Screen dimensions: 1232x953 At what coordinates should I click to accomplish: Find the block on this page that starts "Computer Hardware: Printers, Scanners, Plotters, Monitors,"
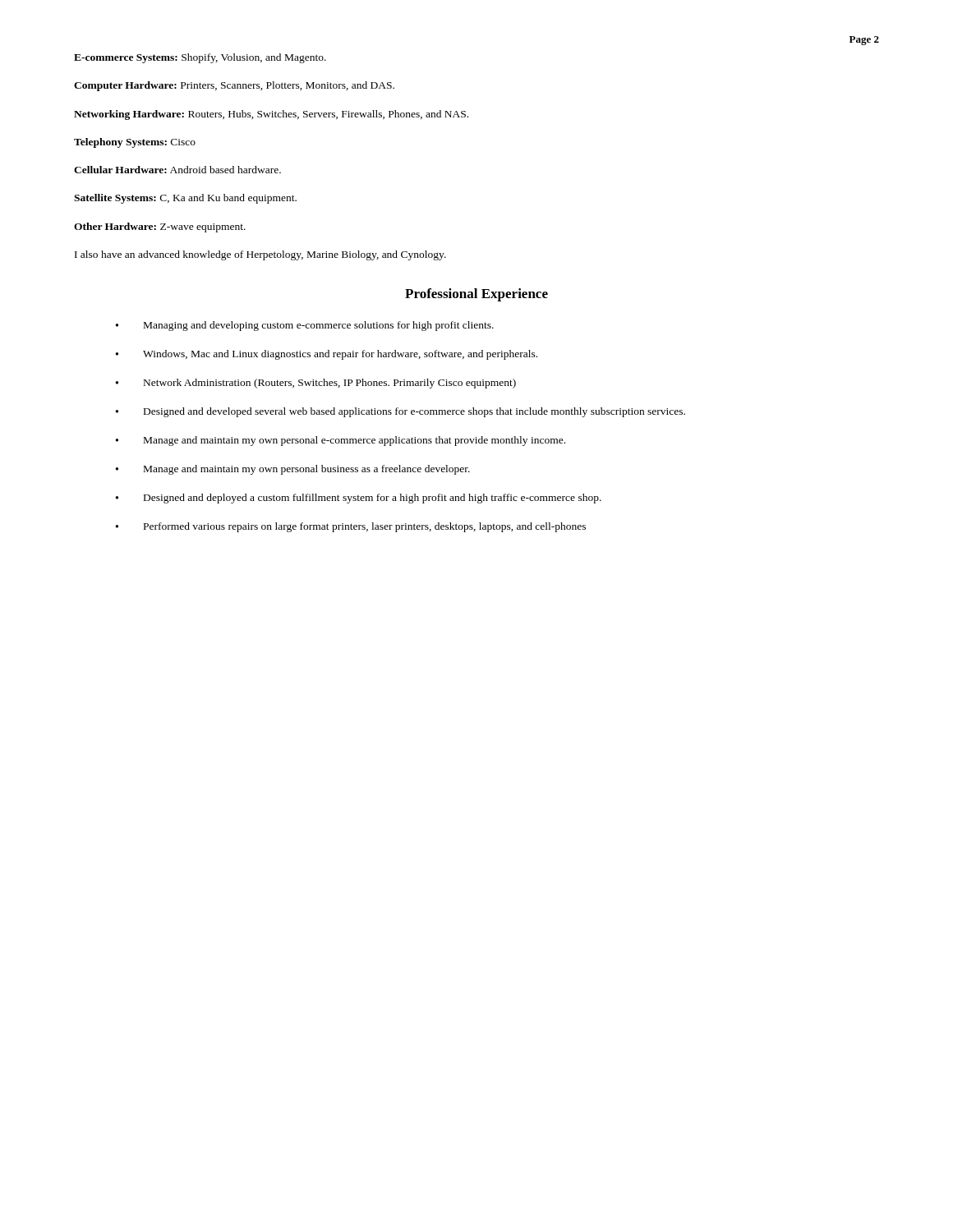pyautogui.click(x=235, y=85)
